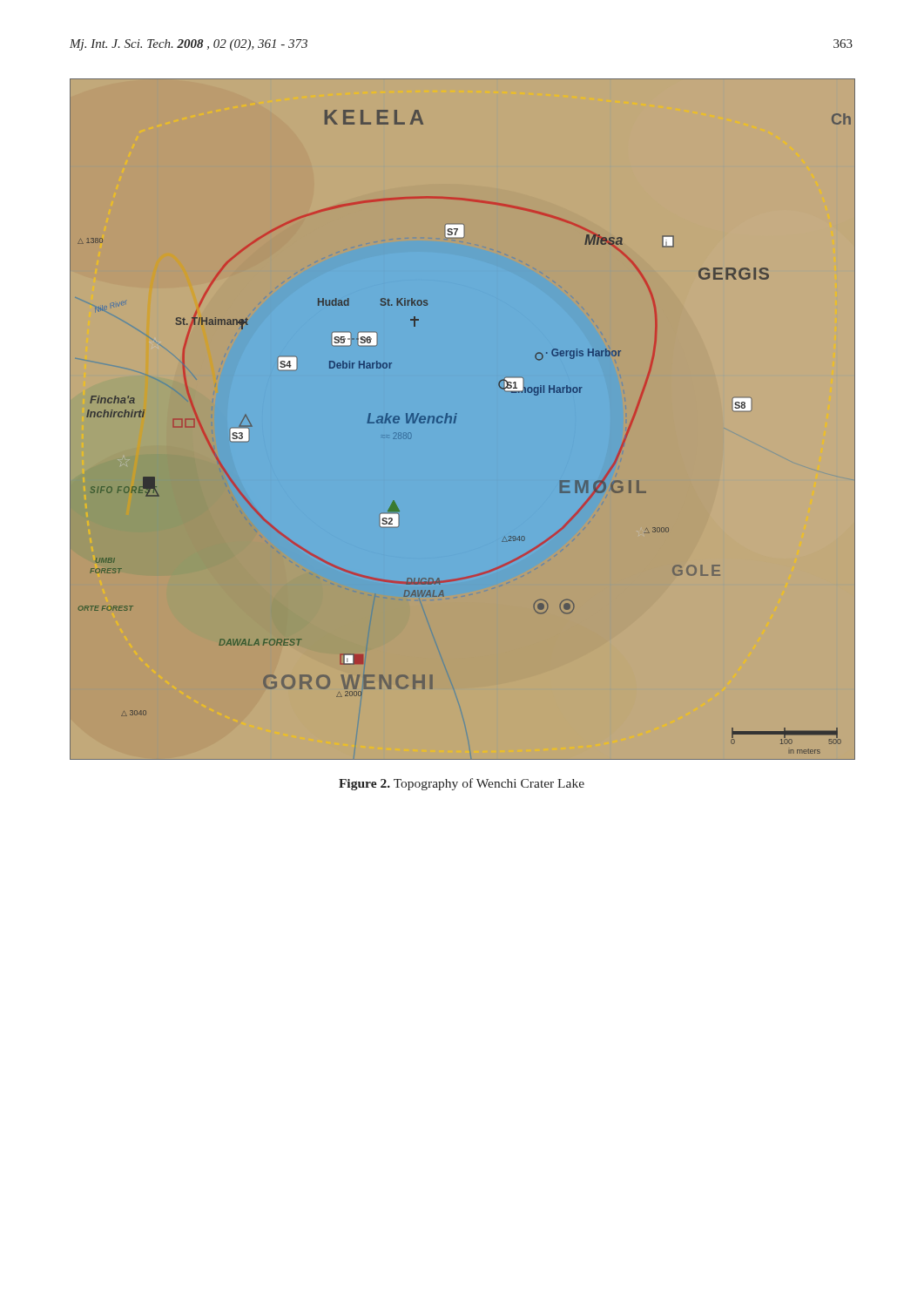Locate the map
The width and height of the screenshot is (924, 1307).
coord(462,419)
